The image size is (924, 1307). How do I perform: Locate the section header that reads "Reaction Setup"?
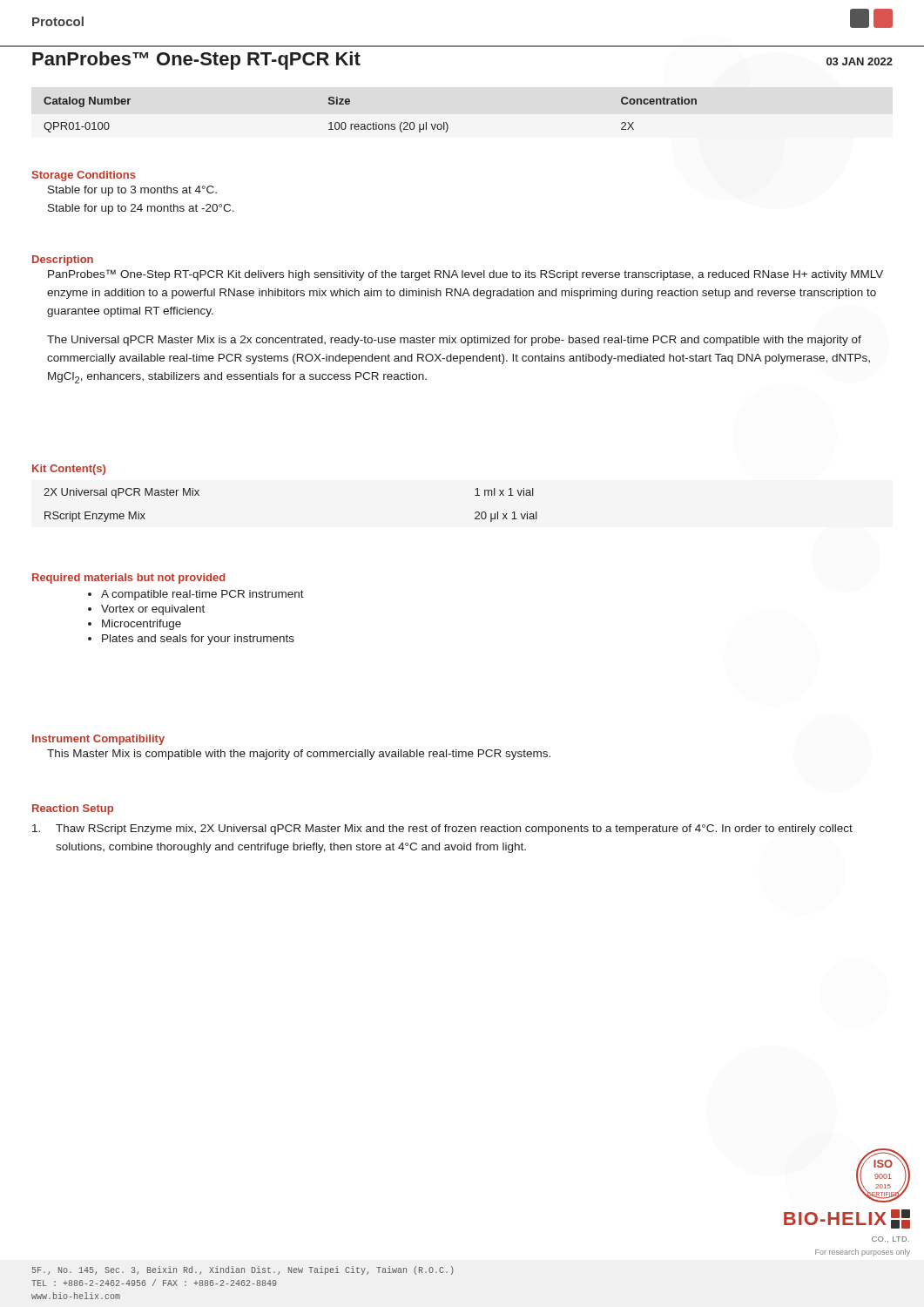coord(73,808)
